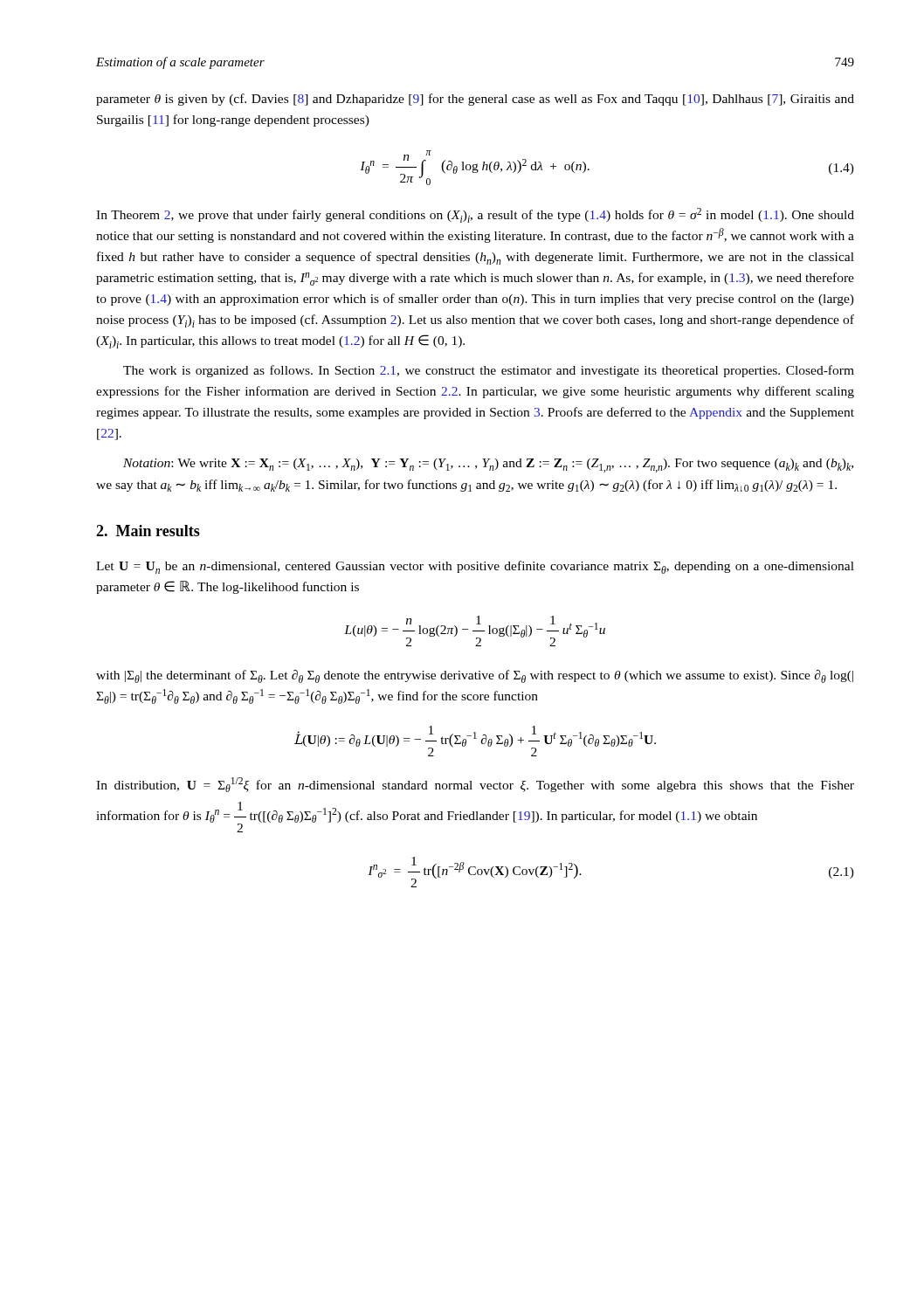Locate the block of text that opens with "Notation: We write X := Xn"

pyautogui.click(x=475, y=474)
